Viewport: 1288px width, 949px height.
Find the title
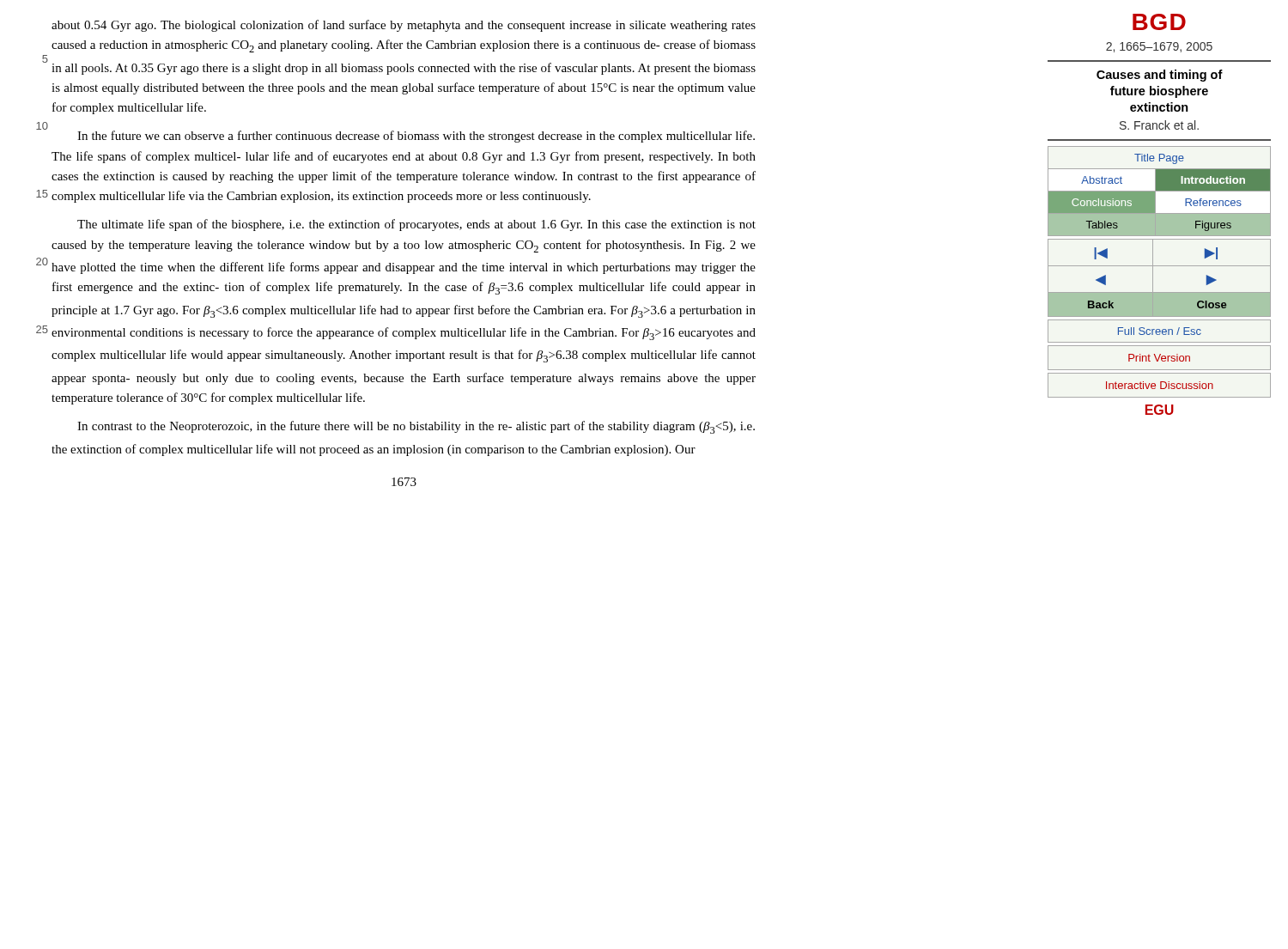coord(1159,22)
